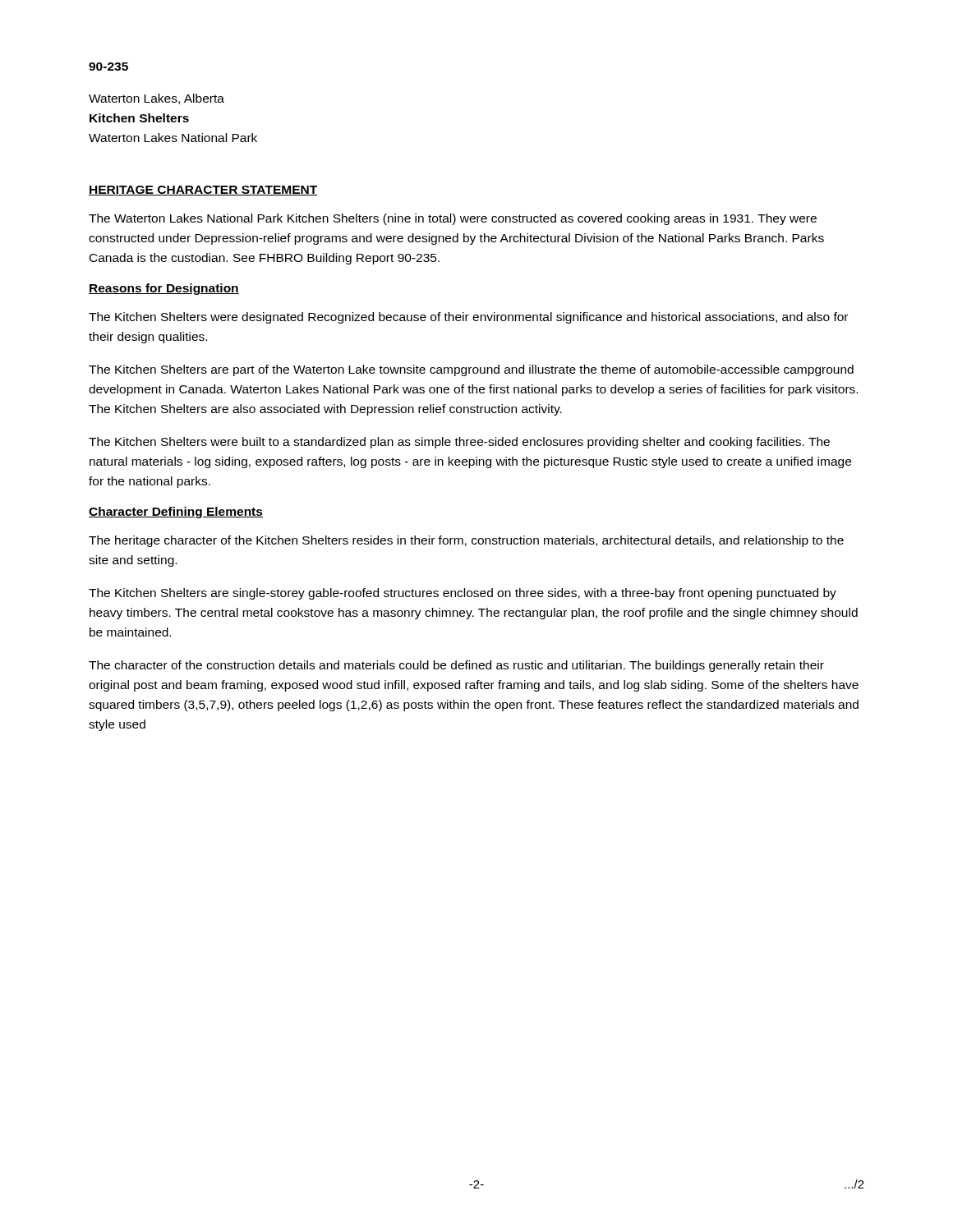Point to the block beginning "The Kitchen Shelters are part"
Viewport: 953px width, 1232px height.
[474, 389]
